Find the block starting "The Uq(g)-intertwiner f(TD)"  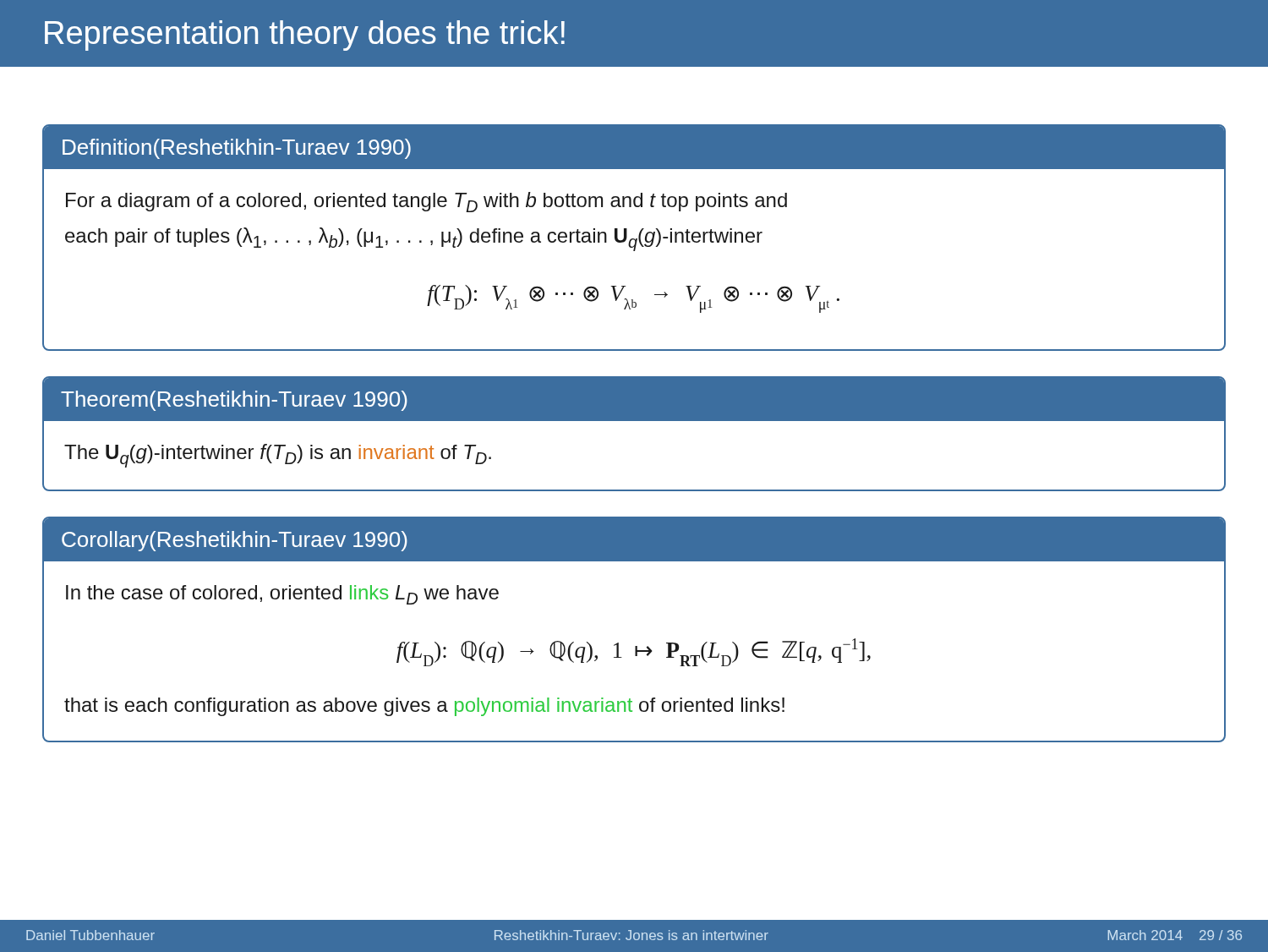tap(279, 454)
